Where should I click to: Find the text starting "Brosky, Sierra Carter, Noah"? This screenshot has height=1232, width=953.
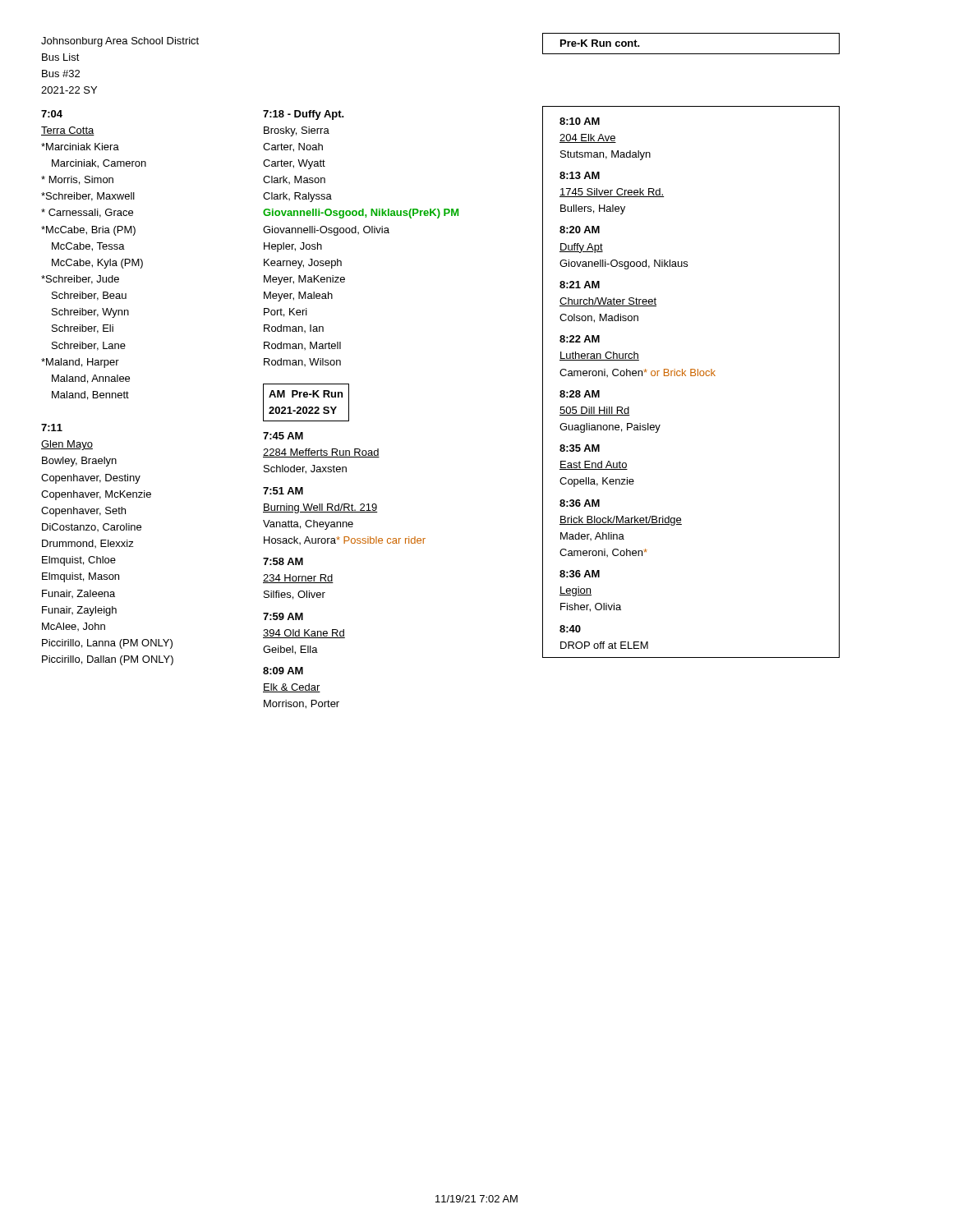[x=403, y=246]
